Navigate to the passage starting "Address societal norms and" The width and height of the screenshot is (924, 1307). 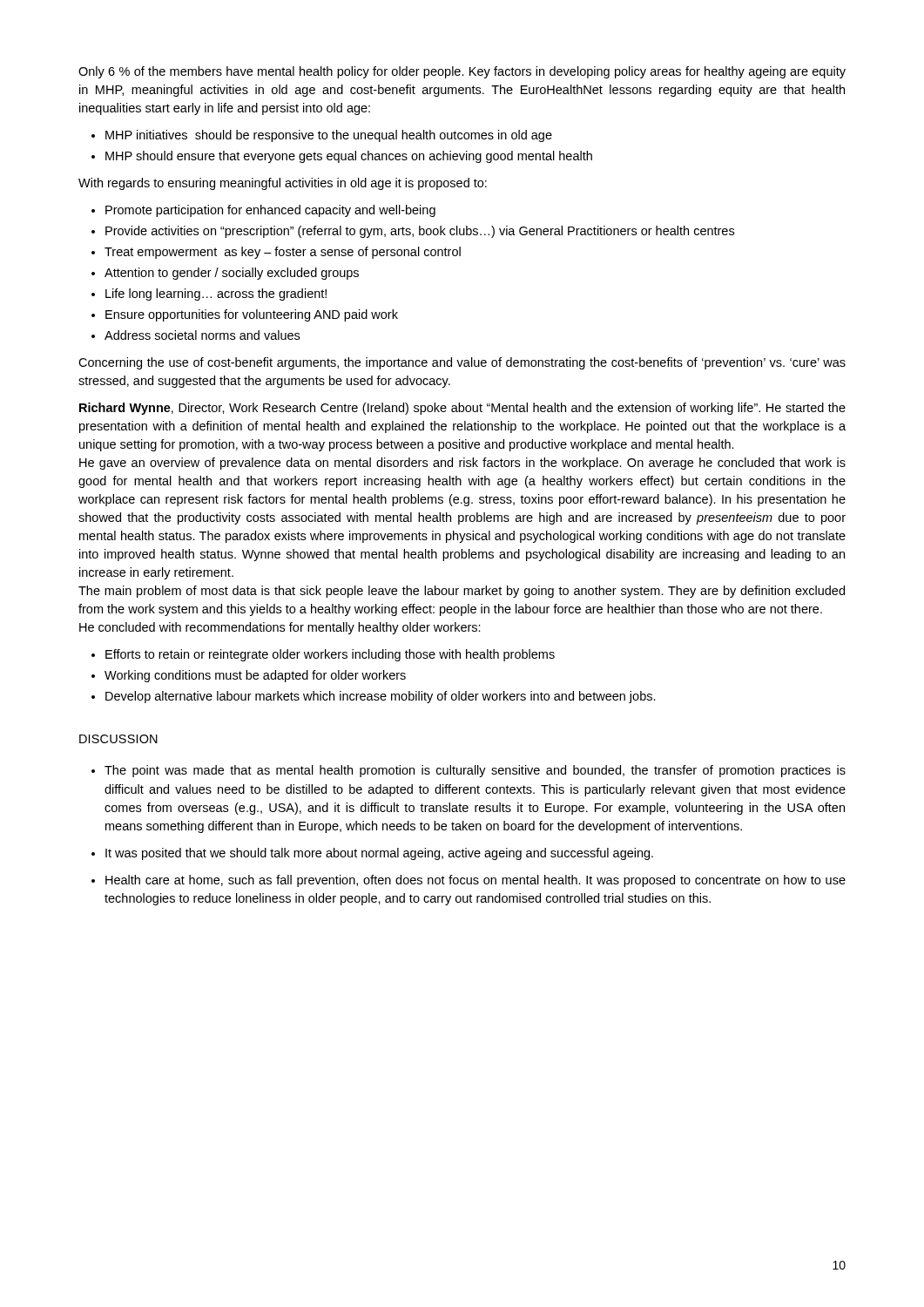point(202,336)
